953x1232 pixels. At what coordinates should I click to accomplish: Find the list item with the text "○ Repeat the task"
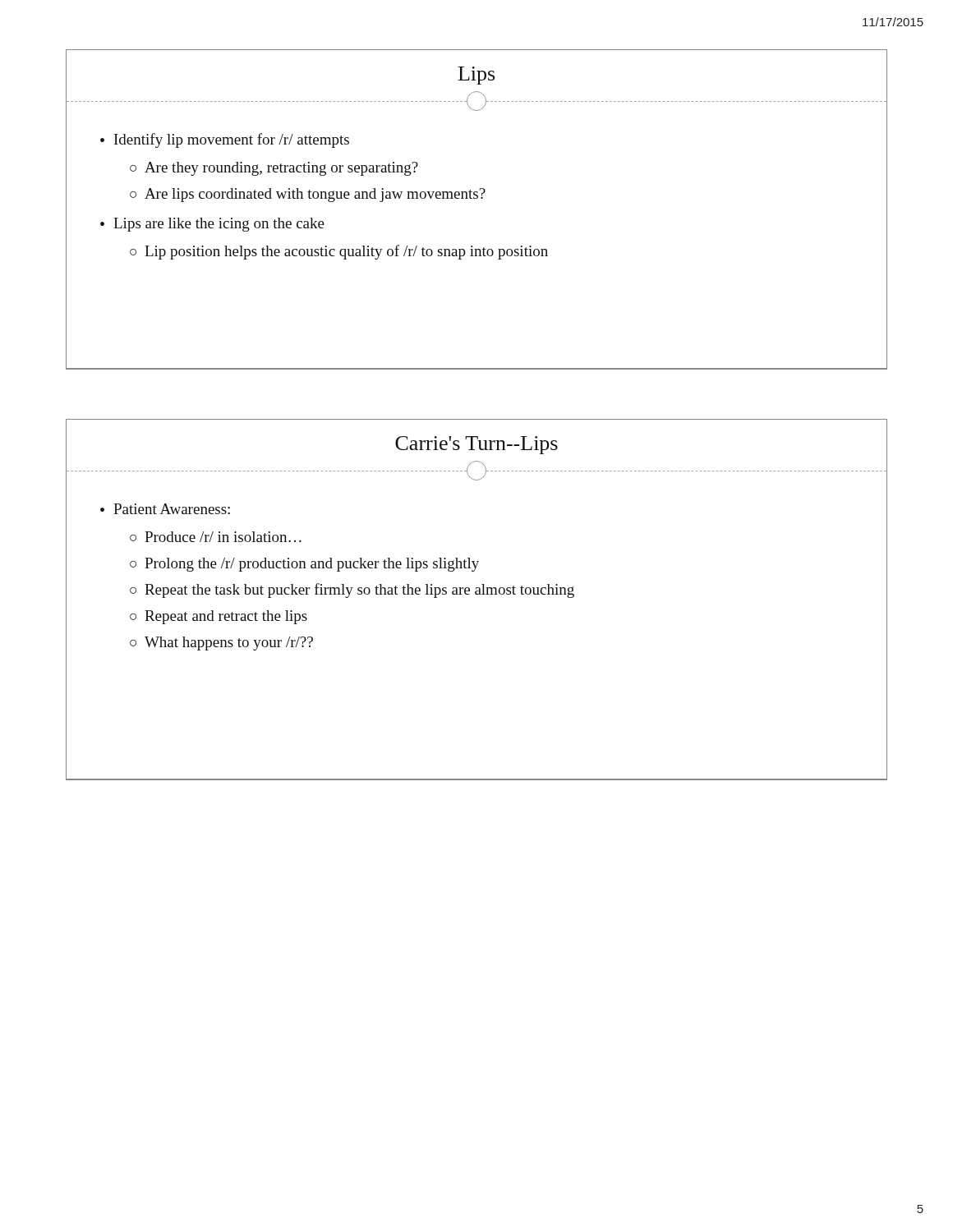click(491, 589)
